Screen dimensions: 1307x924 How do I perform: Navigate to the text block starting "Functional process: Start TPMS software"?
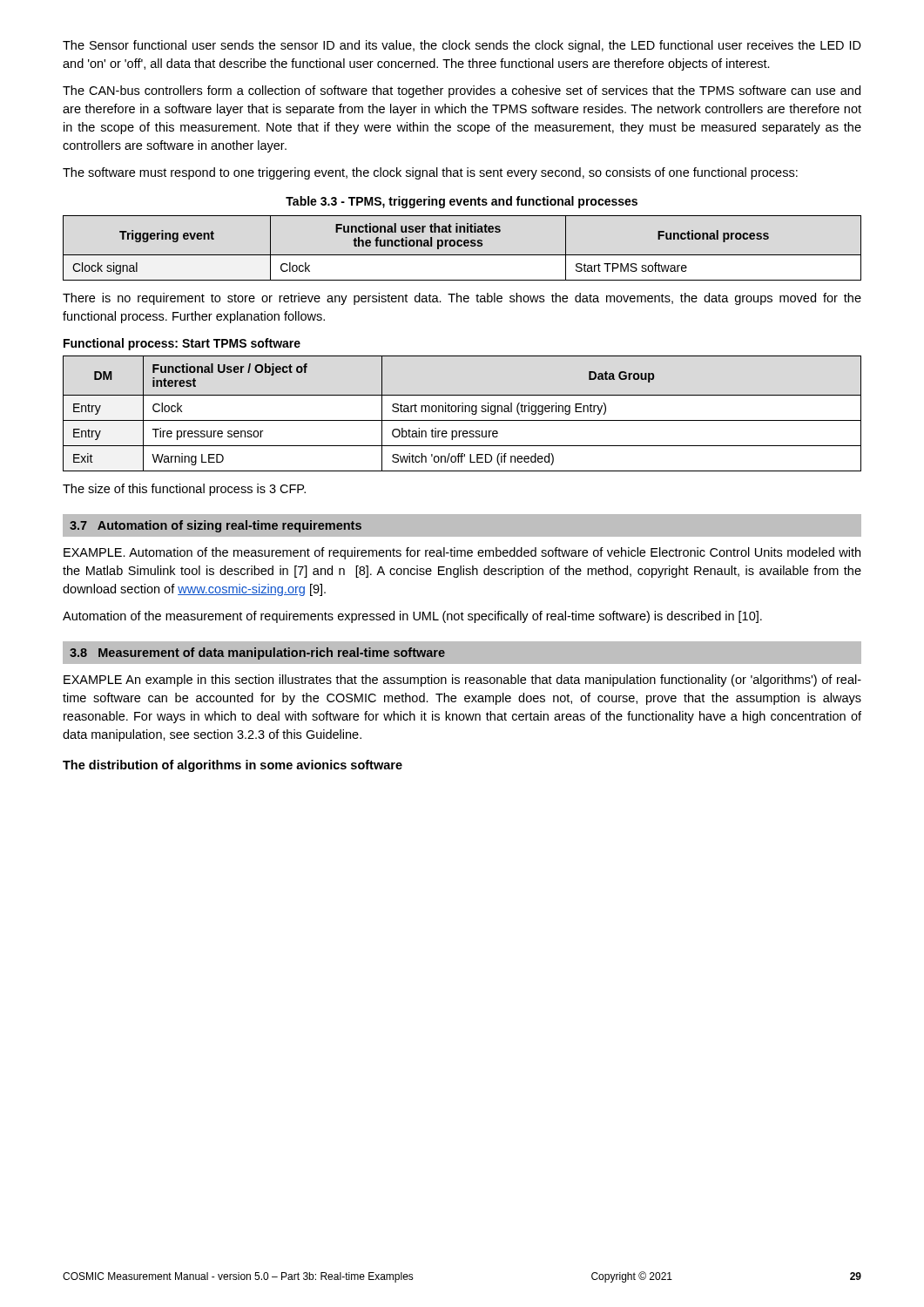coord(182,343)
